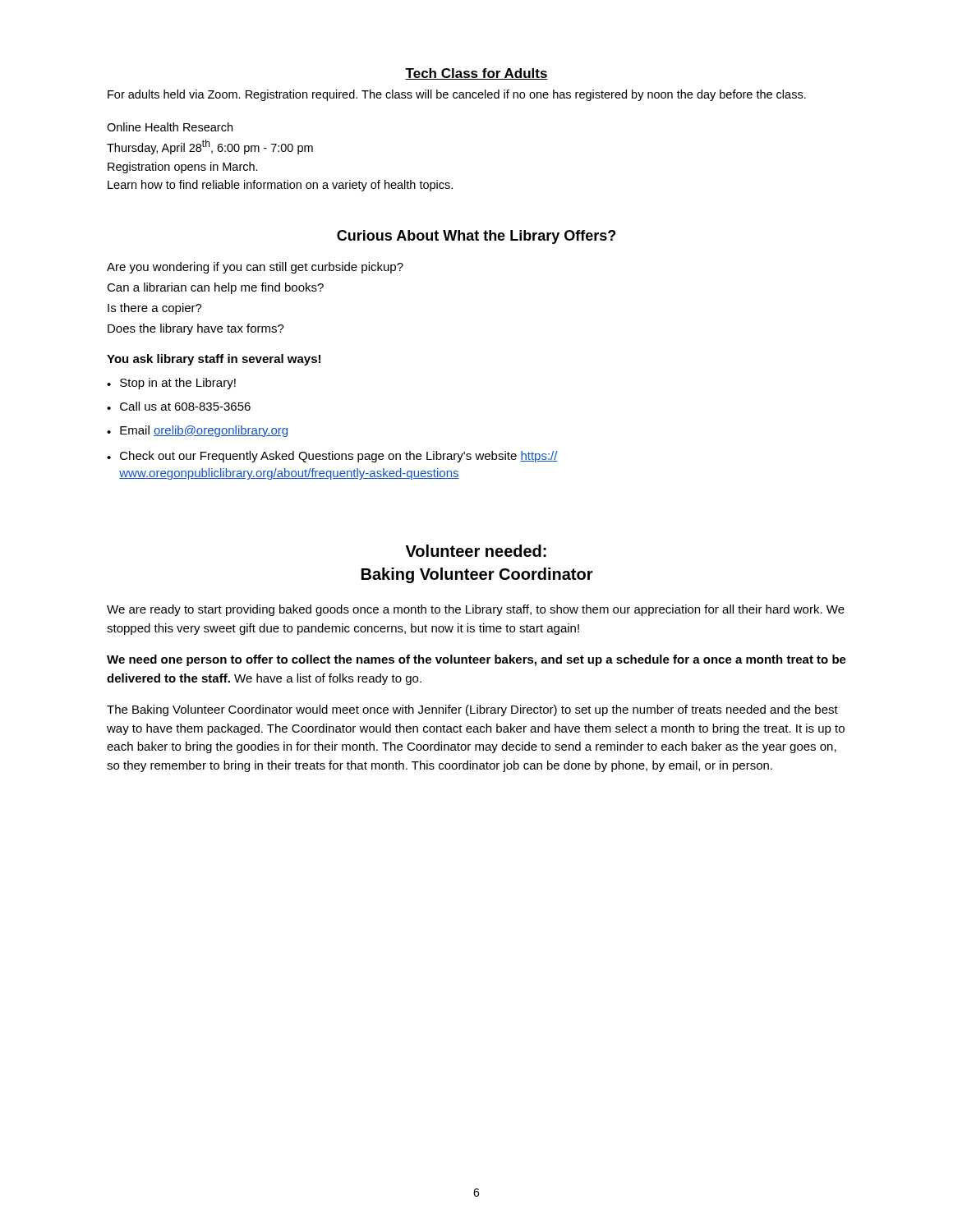Locate the block of text that opens with "Can a librarian can help"
This screenshot has height=1232, width=953.
point(215,287)
